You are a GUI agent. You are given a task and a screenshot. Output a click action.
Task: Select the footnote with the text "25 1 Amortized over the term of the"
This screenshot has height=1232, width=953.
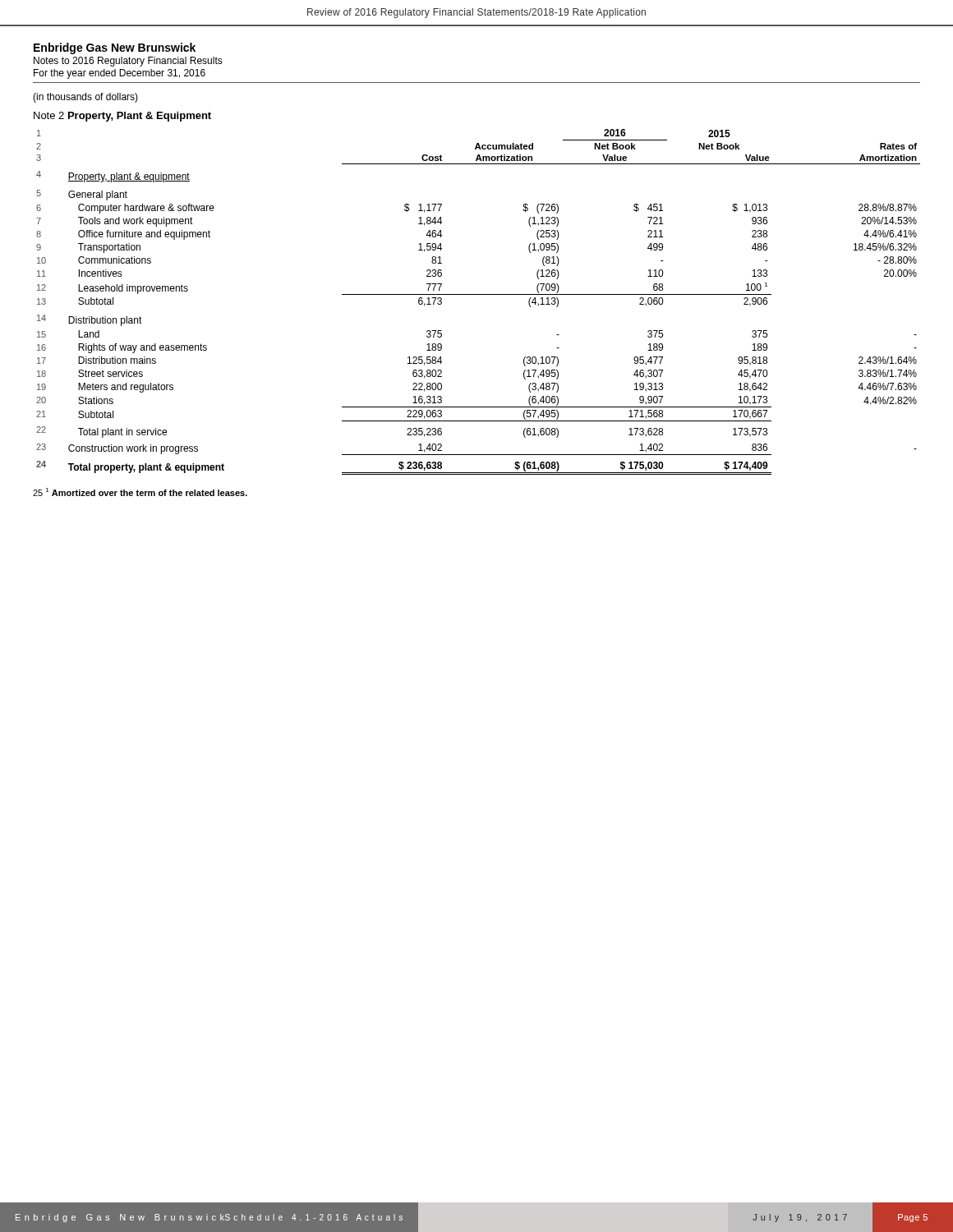click(140, 492)
